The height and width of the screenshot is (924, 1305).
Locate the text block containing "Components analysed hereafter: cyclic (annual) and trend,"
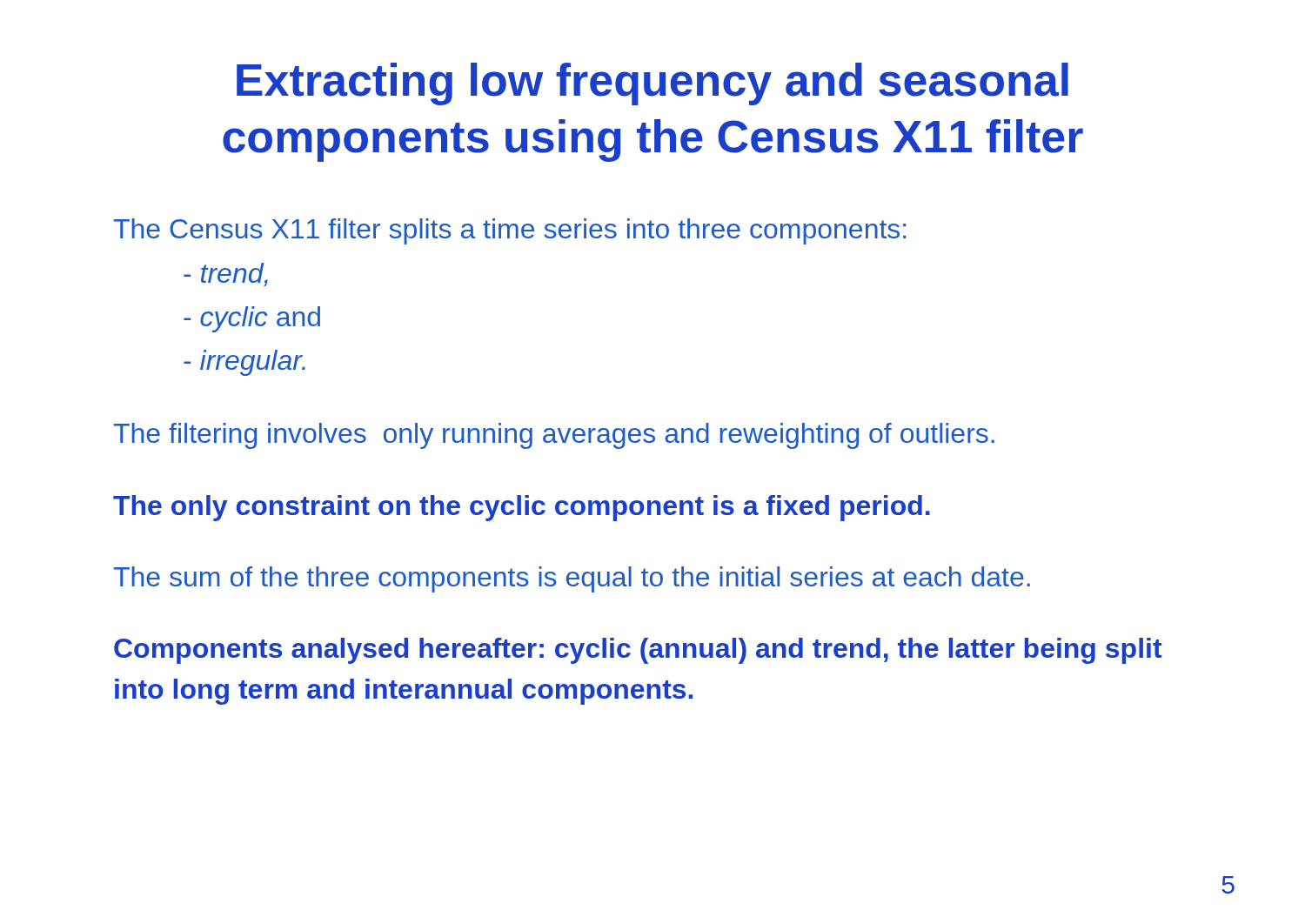pyautogui.click(x=638, y=669)
